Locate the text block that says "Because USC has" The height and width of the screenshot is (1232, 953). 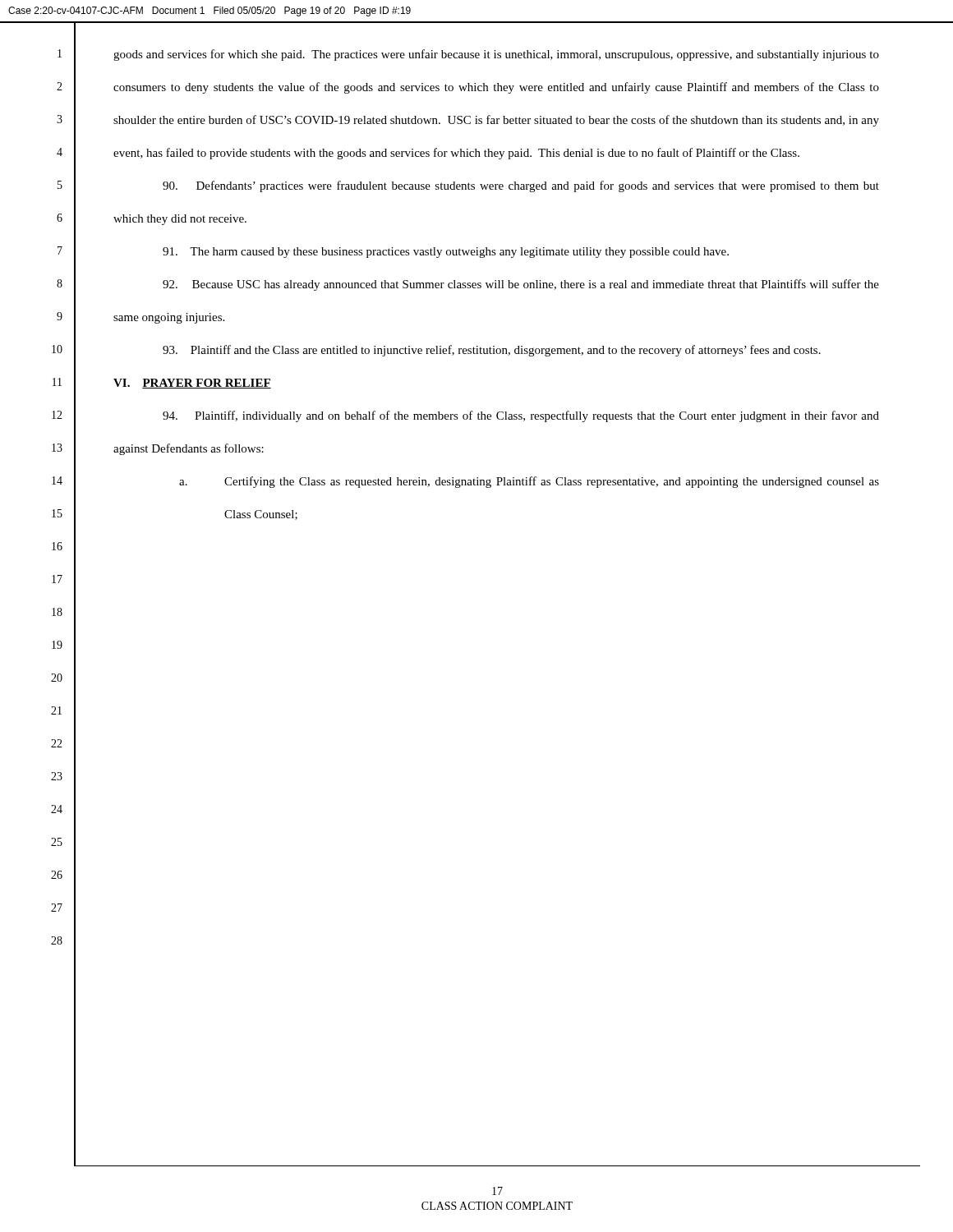[x=521, y=285]
